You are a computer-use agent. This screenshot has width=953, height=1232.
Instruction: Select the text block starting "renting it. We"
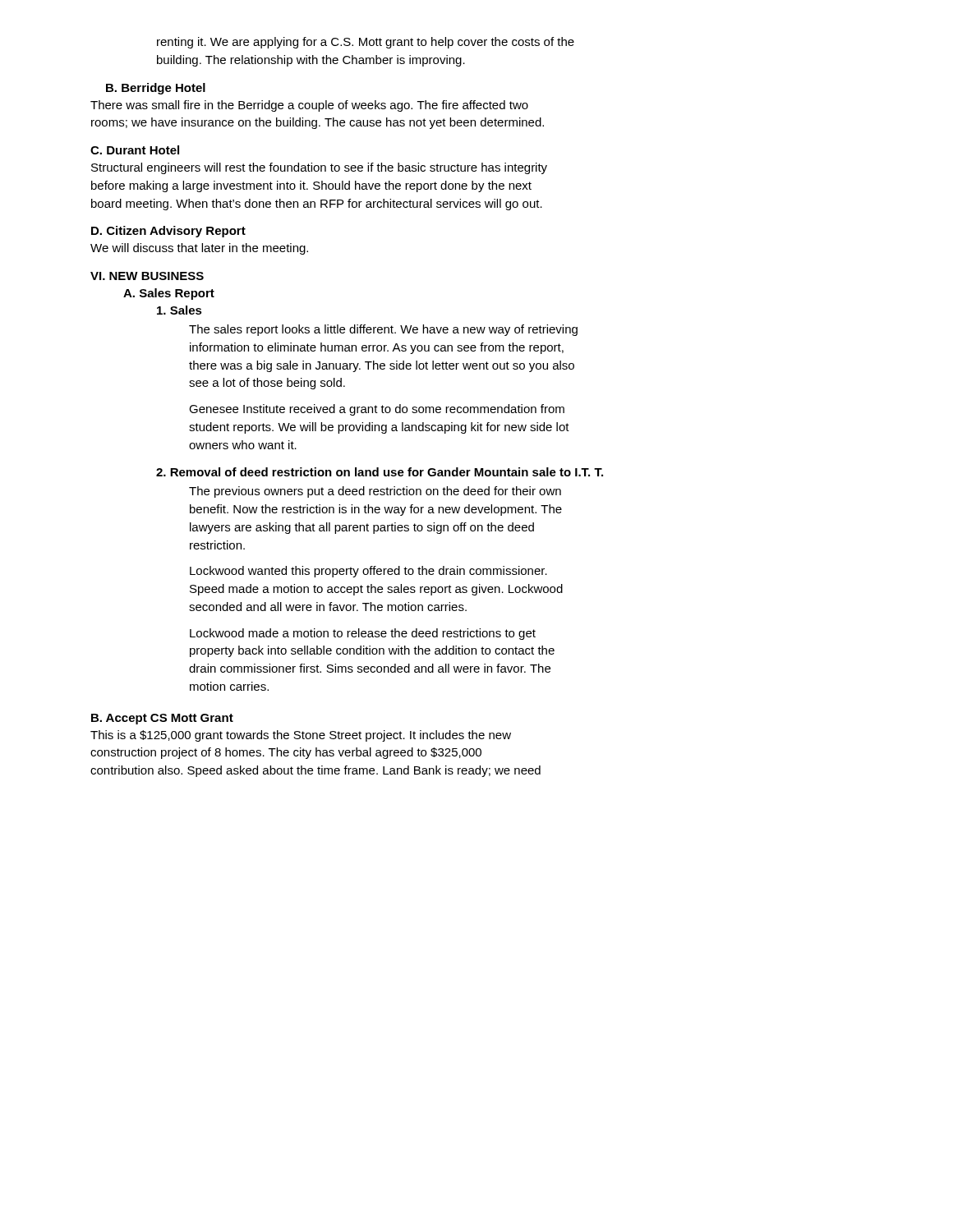(x=365, y=50)
